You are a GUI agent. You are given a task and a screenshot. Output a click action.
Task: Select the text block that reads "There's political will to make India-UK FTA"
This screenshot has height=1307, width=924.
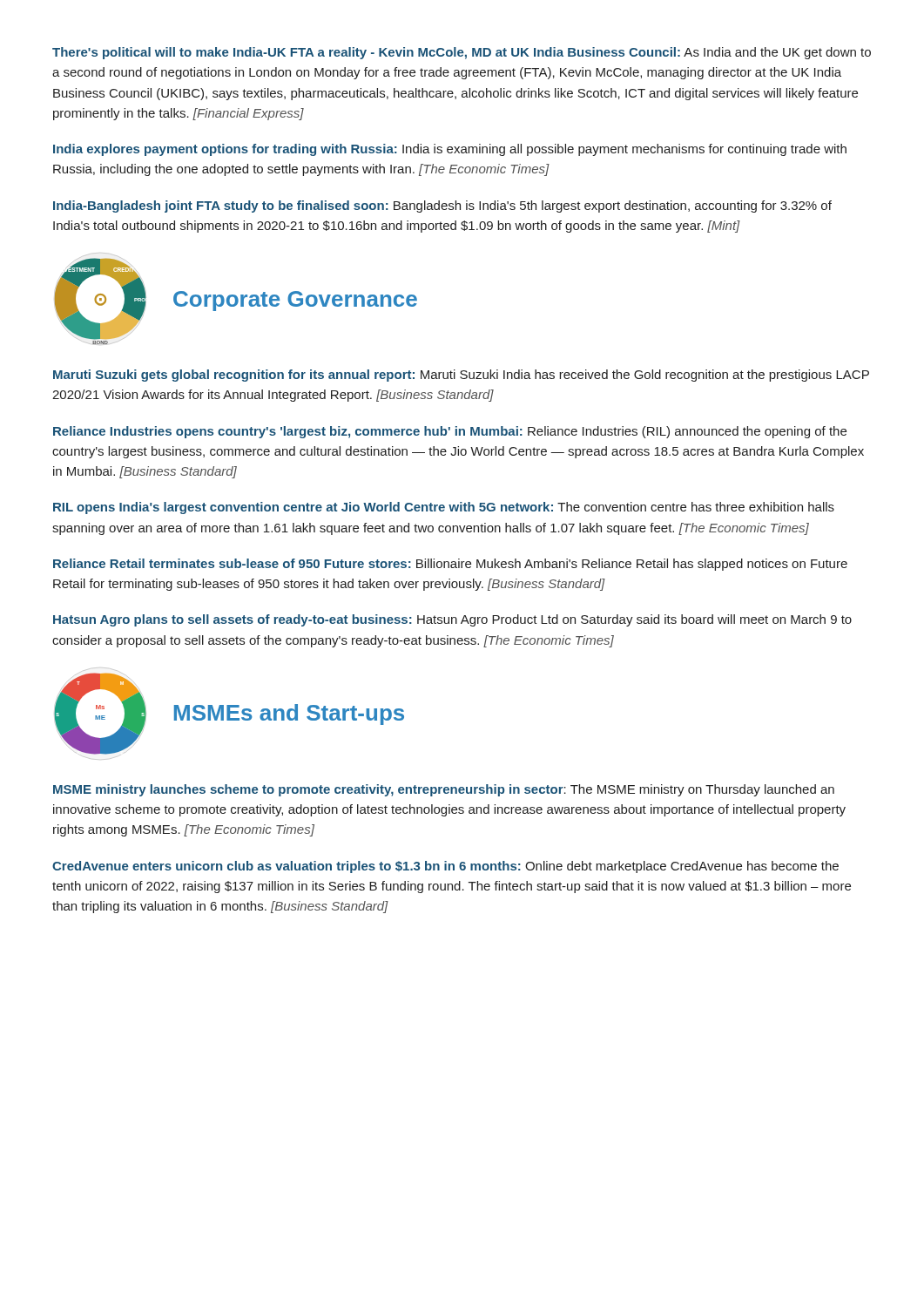click(462, 82)
